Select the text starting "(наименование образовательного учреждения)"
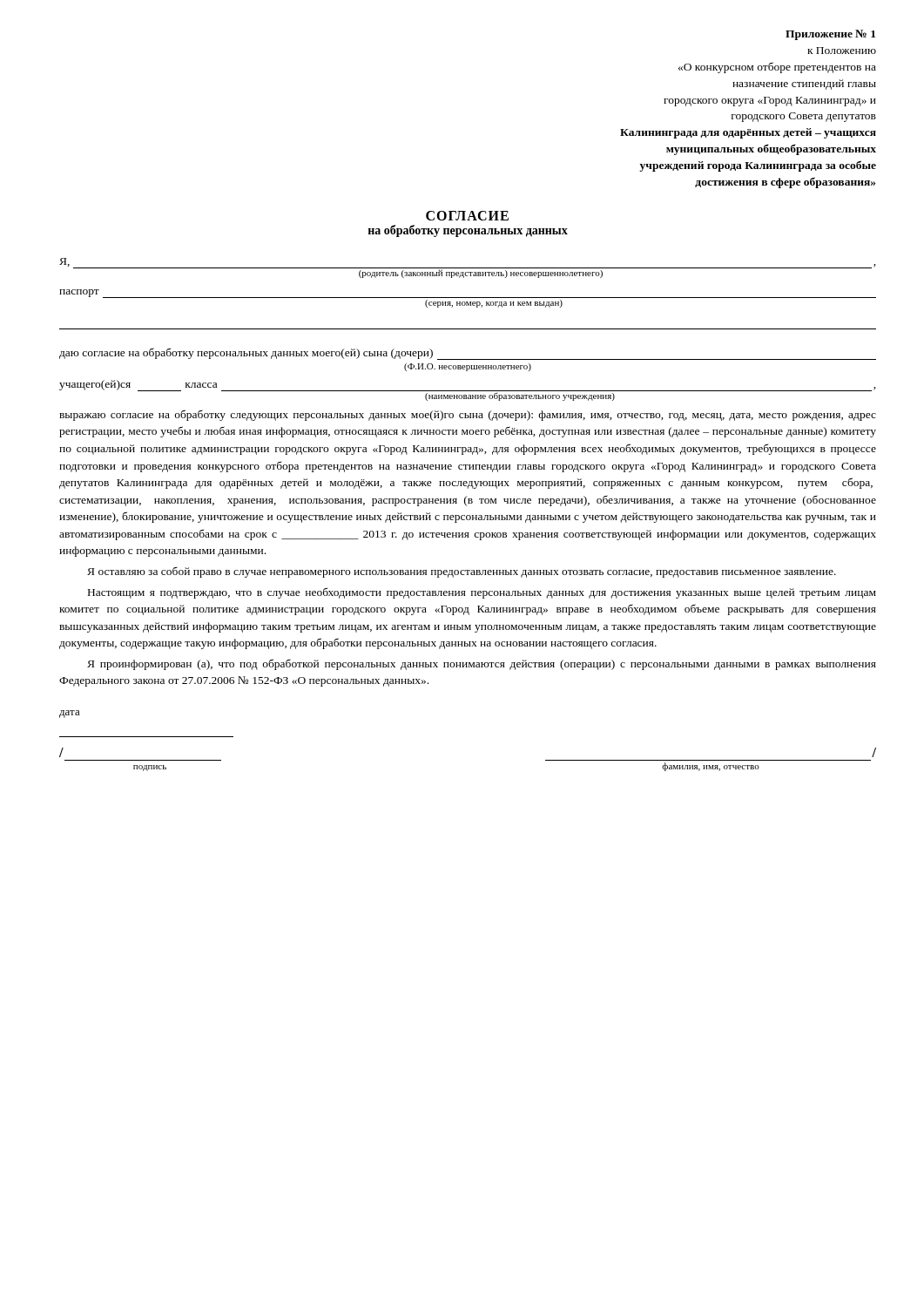The image size is (924, 1307). [520, 395]
